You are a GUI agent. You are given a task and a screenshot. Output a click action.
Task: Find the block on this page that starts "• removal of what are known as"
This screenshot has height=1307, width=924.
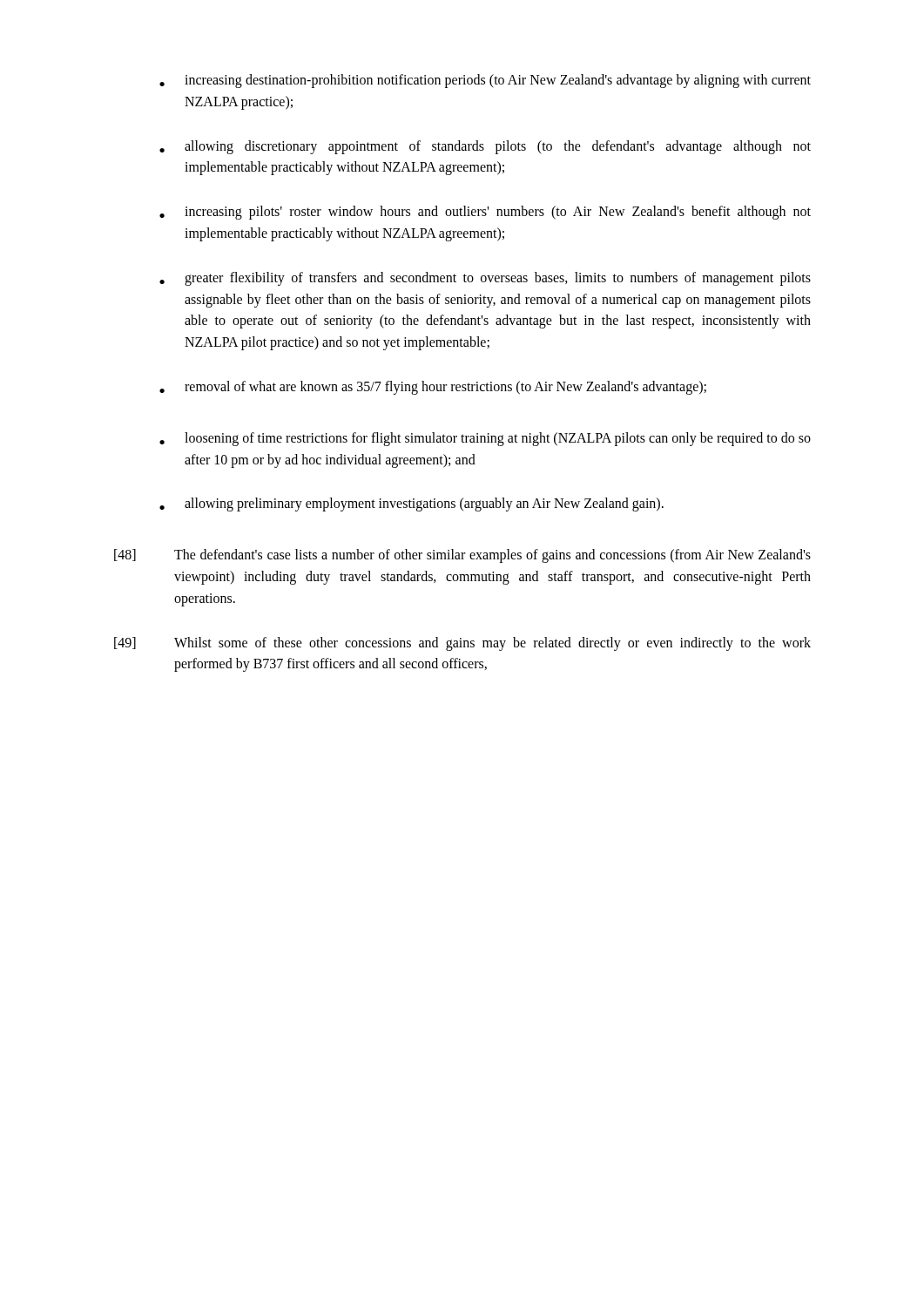click(462, 391)
